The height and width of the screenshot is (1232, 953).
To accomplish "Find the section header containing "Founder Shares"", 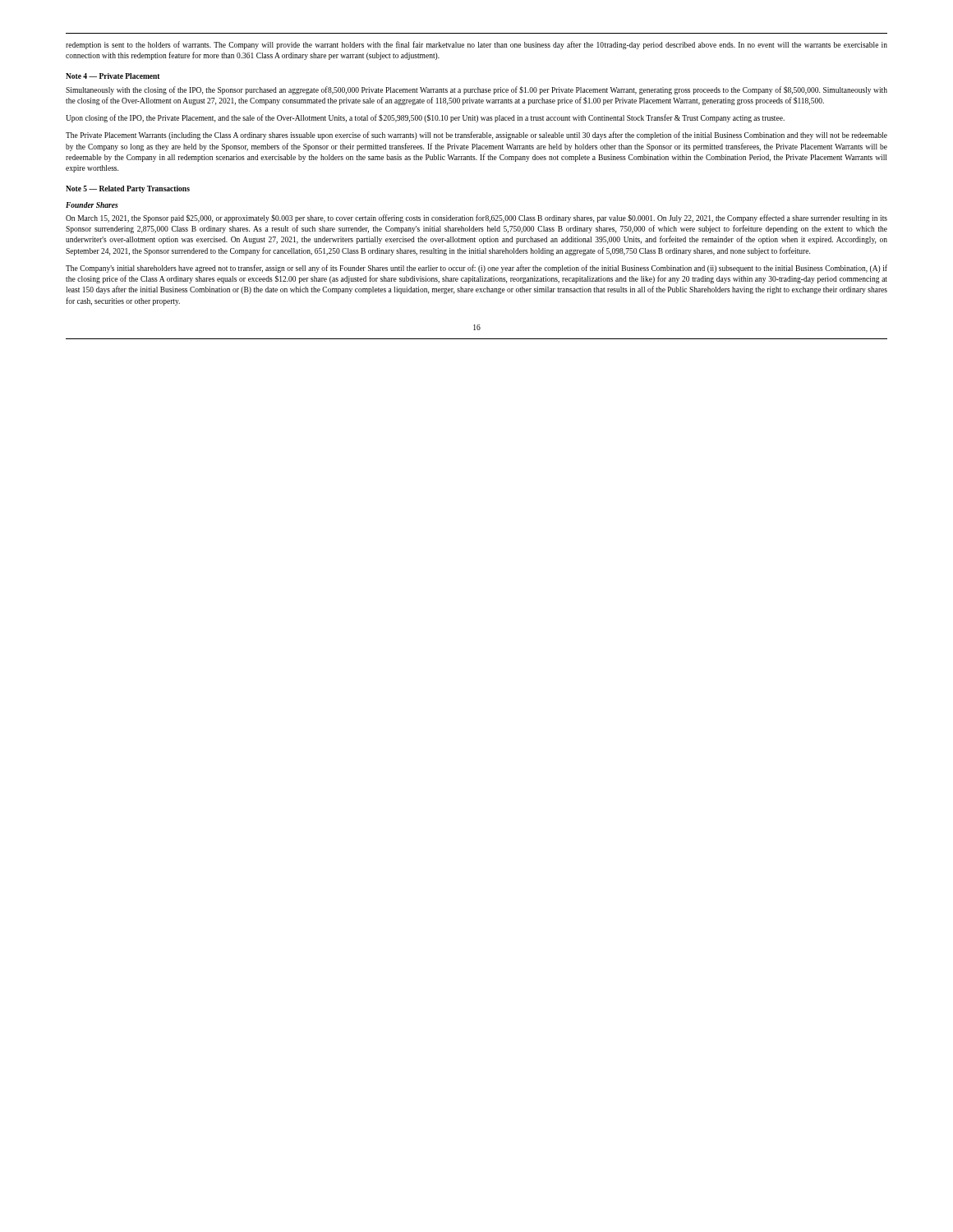I will [x=92, y=205].
